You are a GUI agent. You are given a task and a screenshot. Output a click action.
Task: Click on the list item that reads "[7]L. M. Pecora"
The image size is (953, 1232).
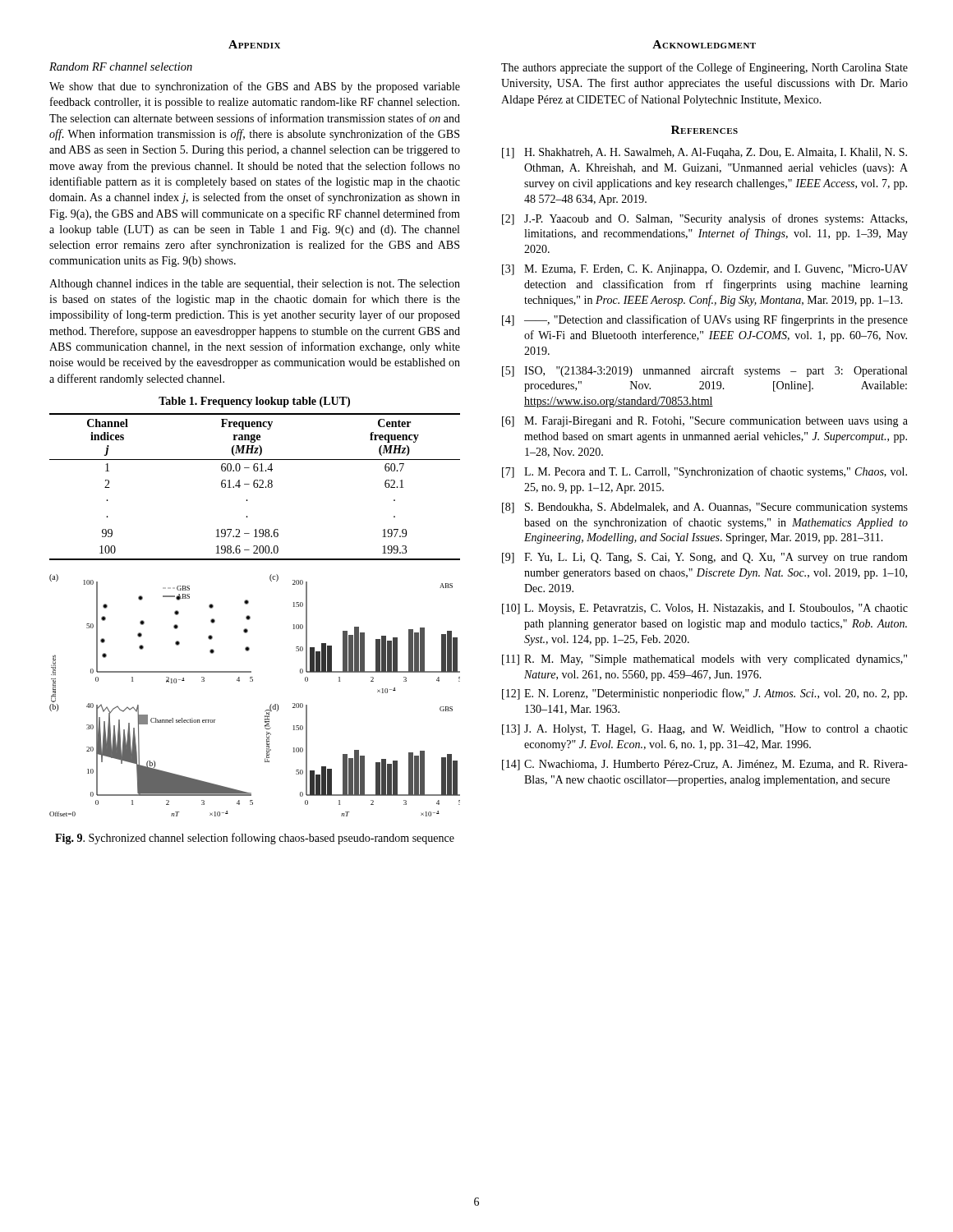[705, 480]
